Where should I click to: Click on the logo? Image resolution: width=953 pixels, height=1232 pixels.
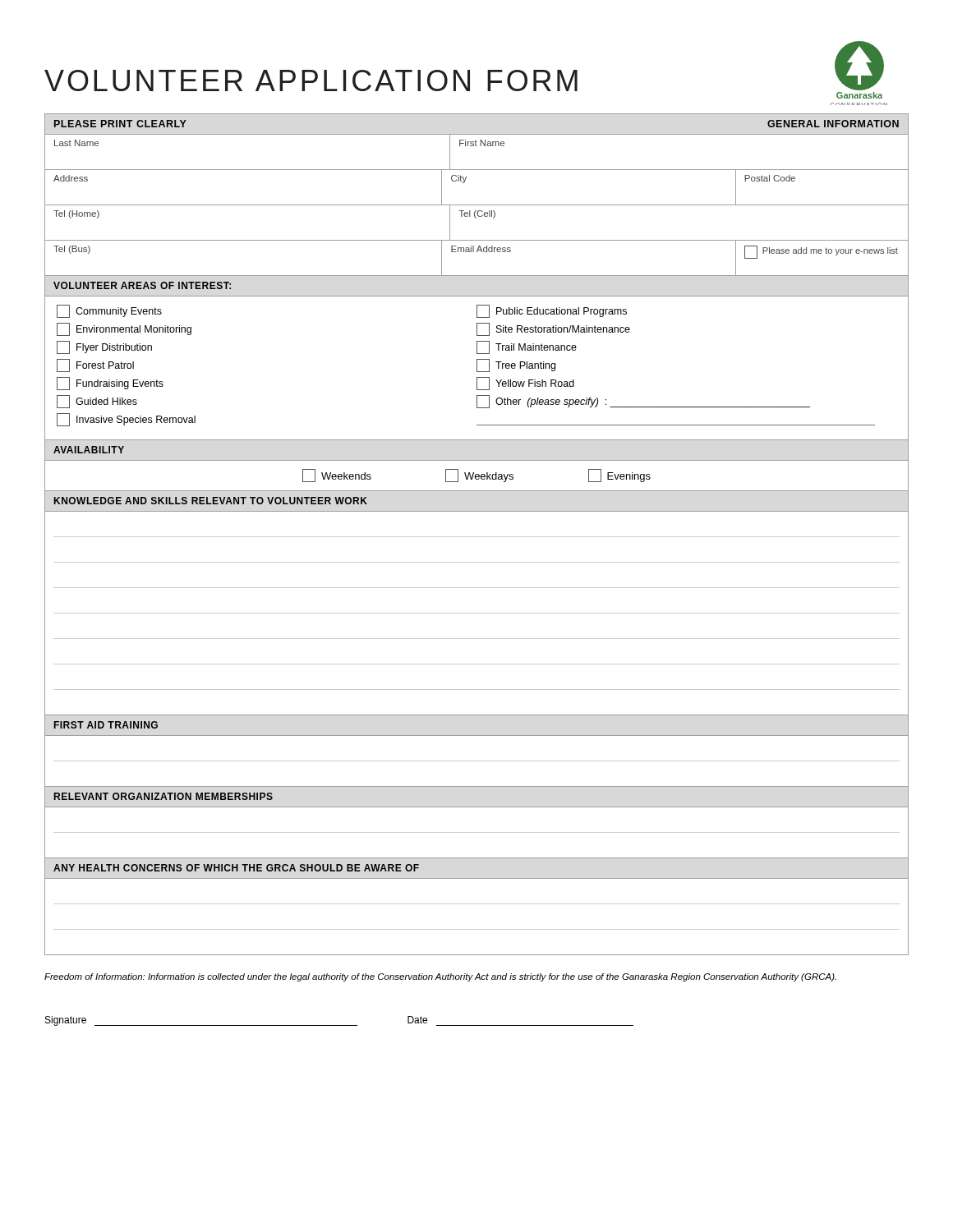(859, 72)
